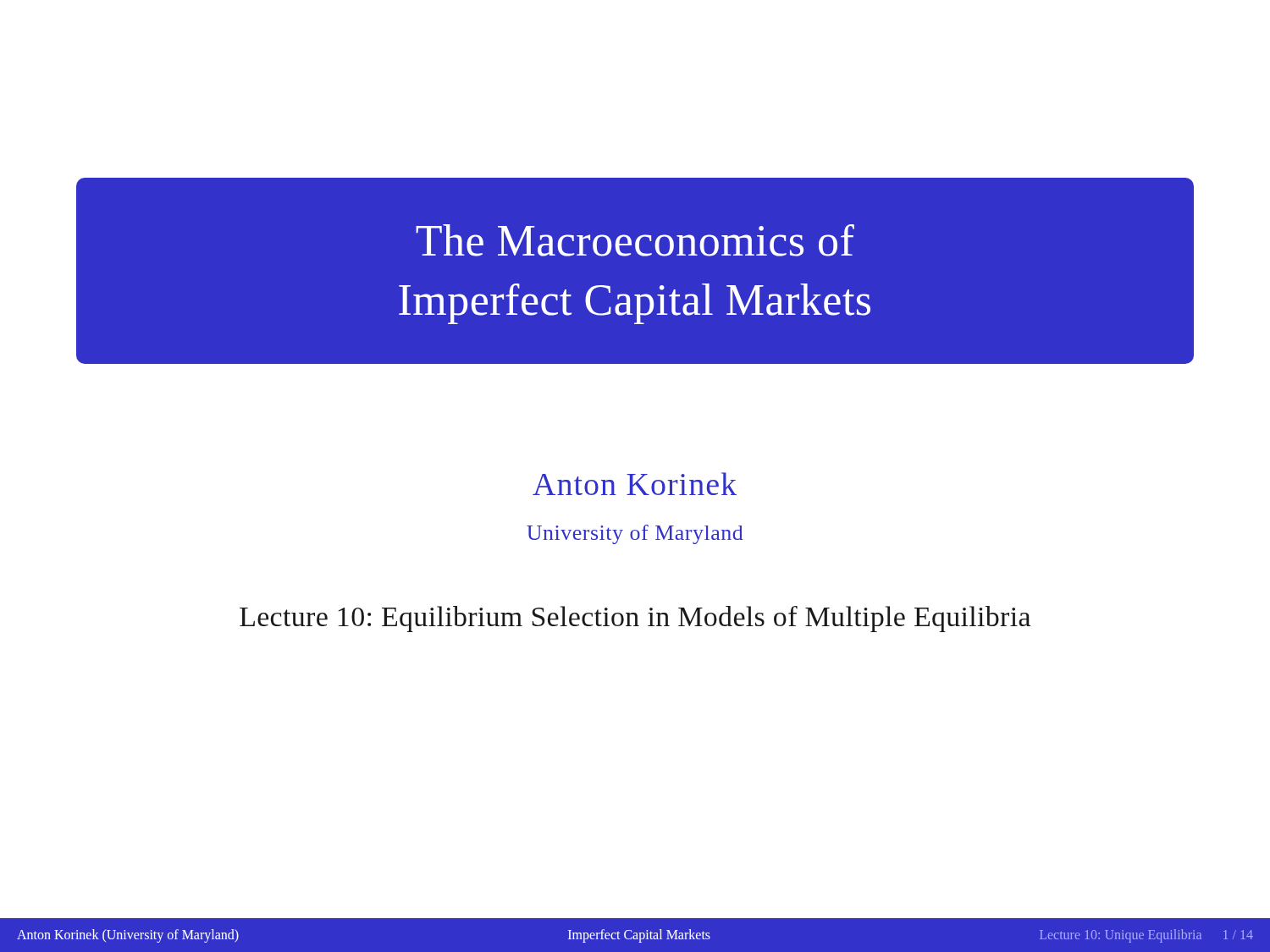Select the title
Image resolution: width=1270 pixels, height=952 pixels.
click(635, 271)
